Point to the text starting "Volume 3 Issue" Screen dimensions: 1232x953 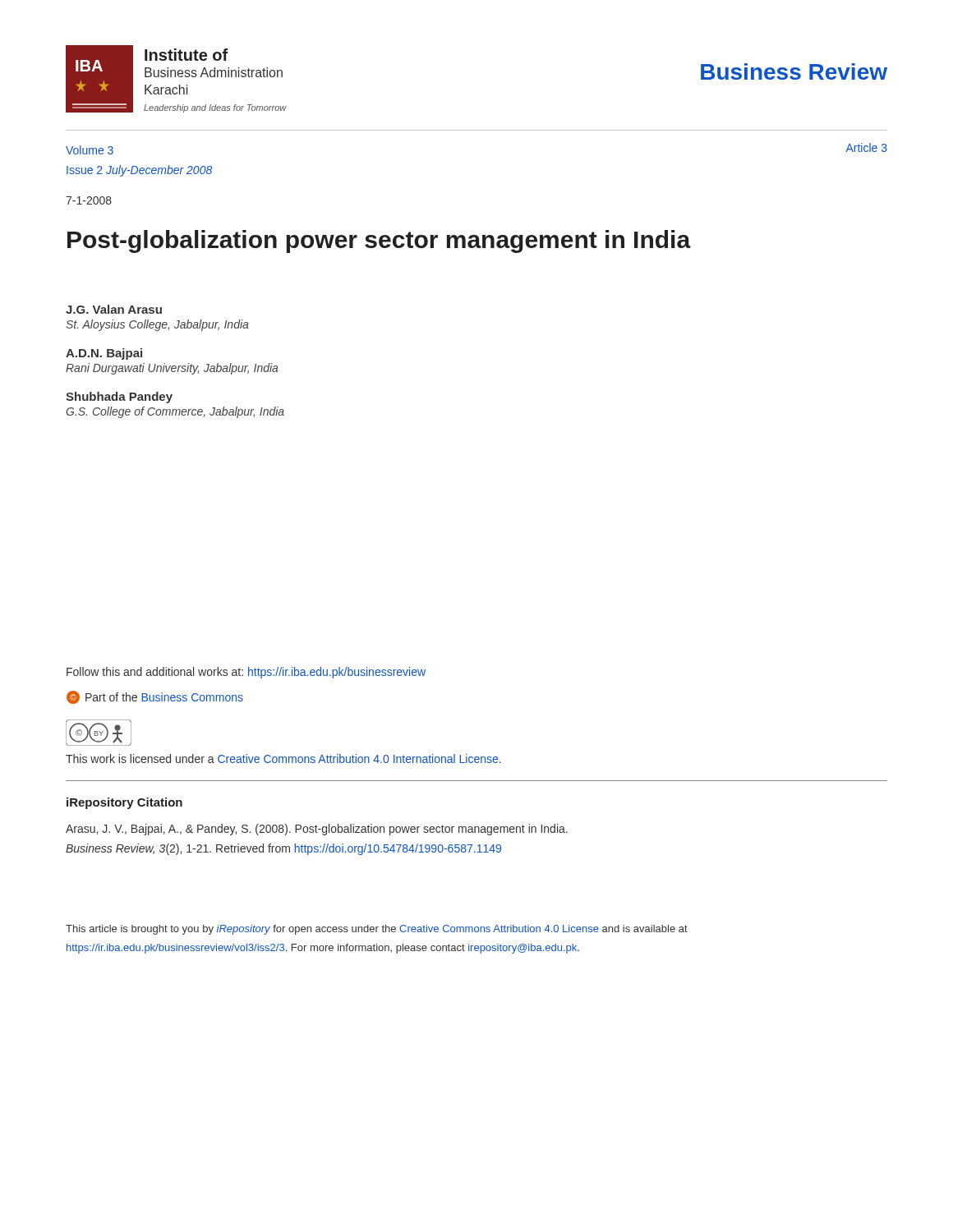(x=139, y=161)
